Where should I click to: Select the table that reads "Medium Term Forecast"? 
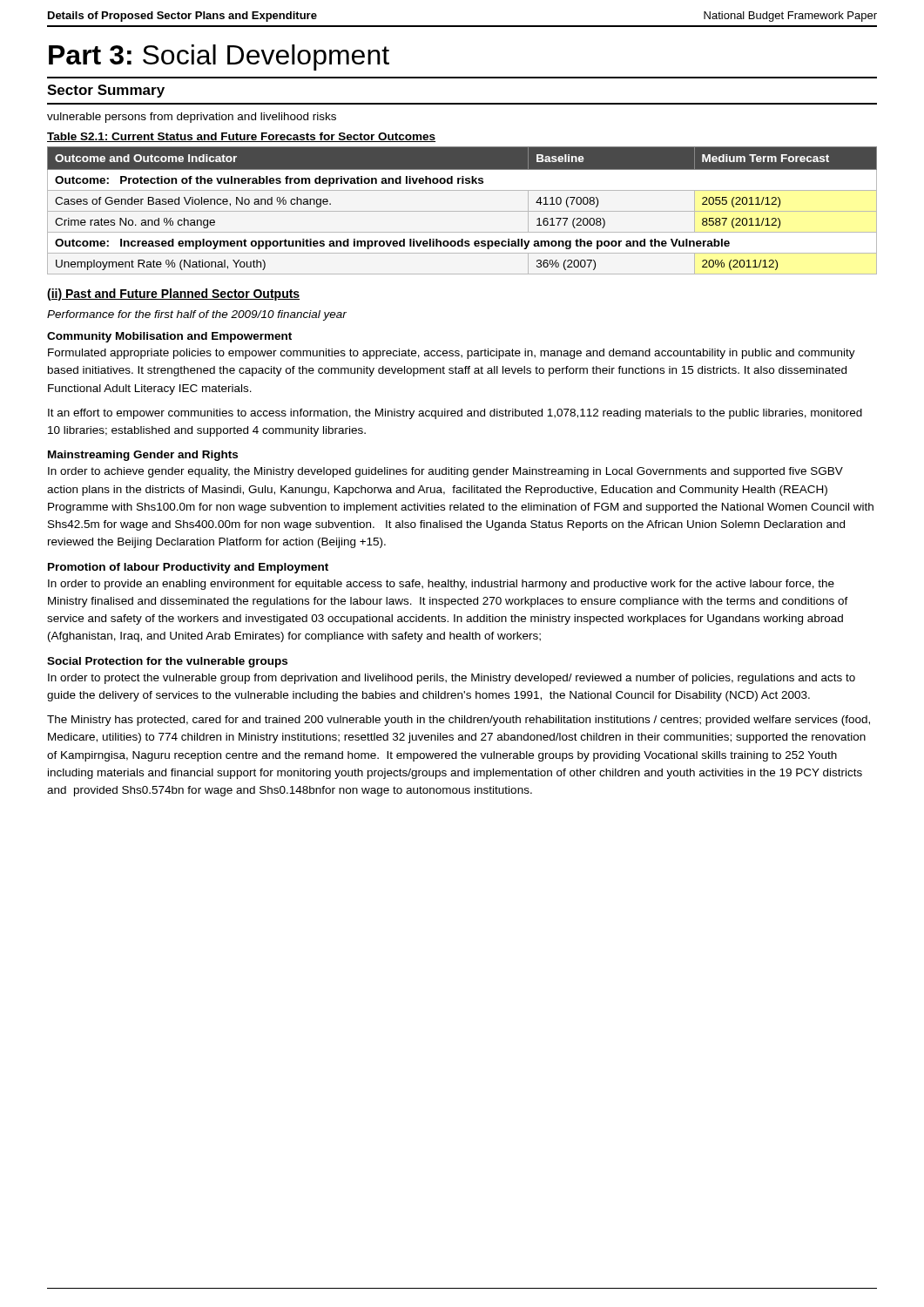pos(462,210)
